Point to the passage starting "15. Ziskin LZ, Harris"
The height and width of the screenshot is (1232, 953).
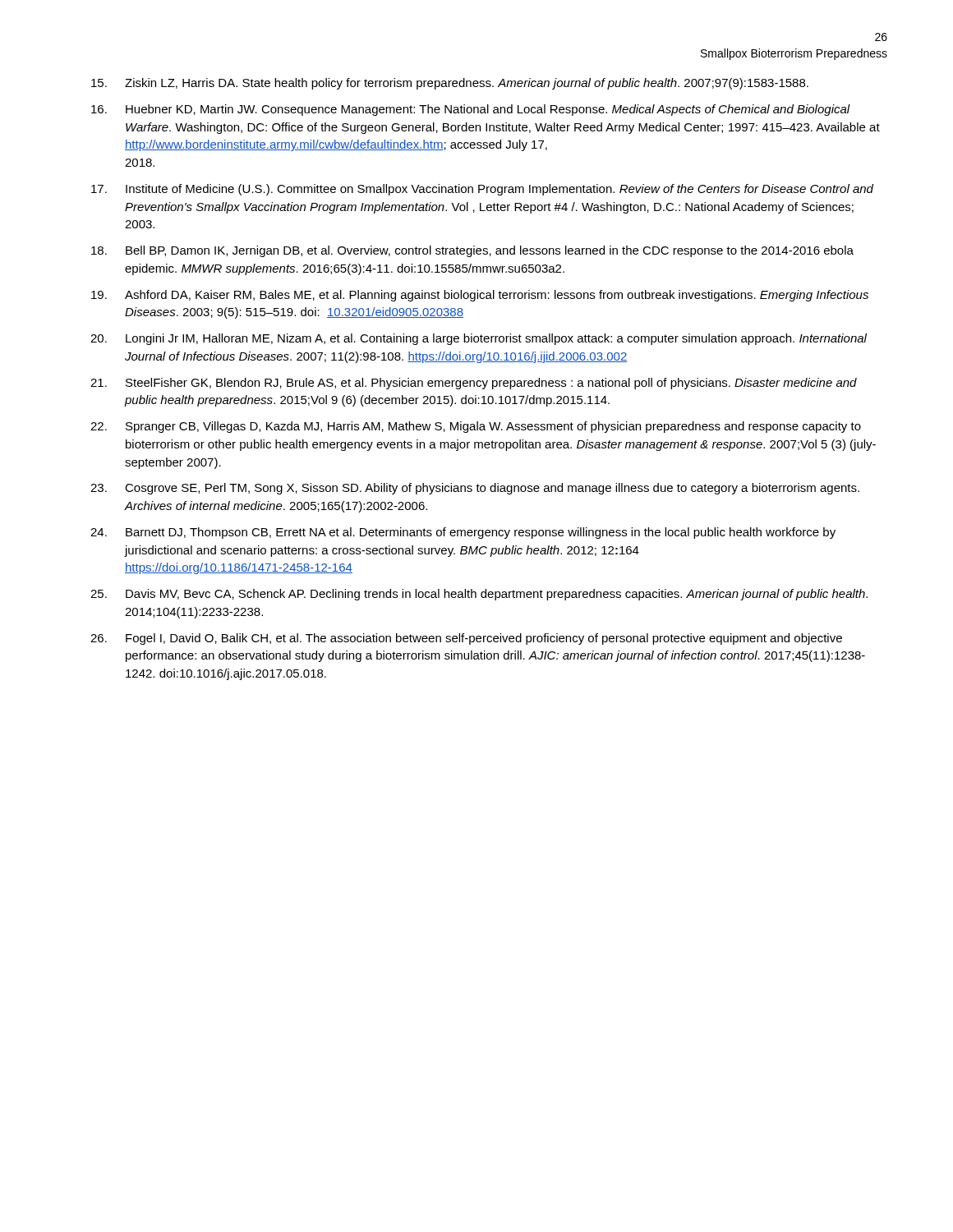coord(489,83)
